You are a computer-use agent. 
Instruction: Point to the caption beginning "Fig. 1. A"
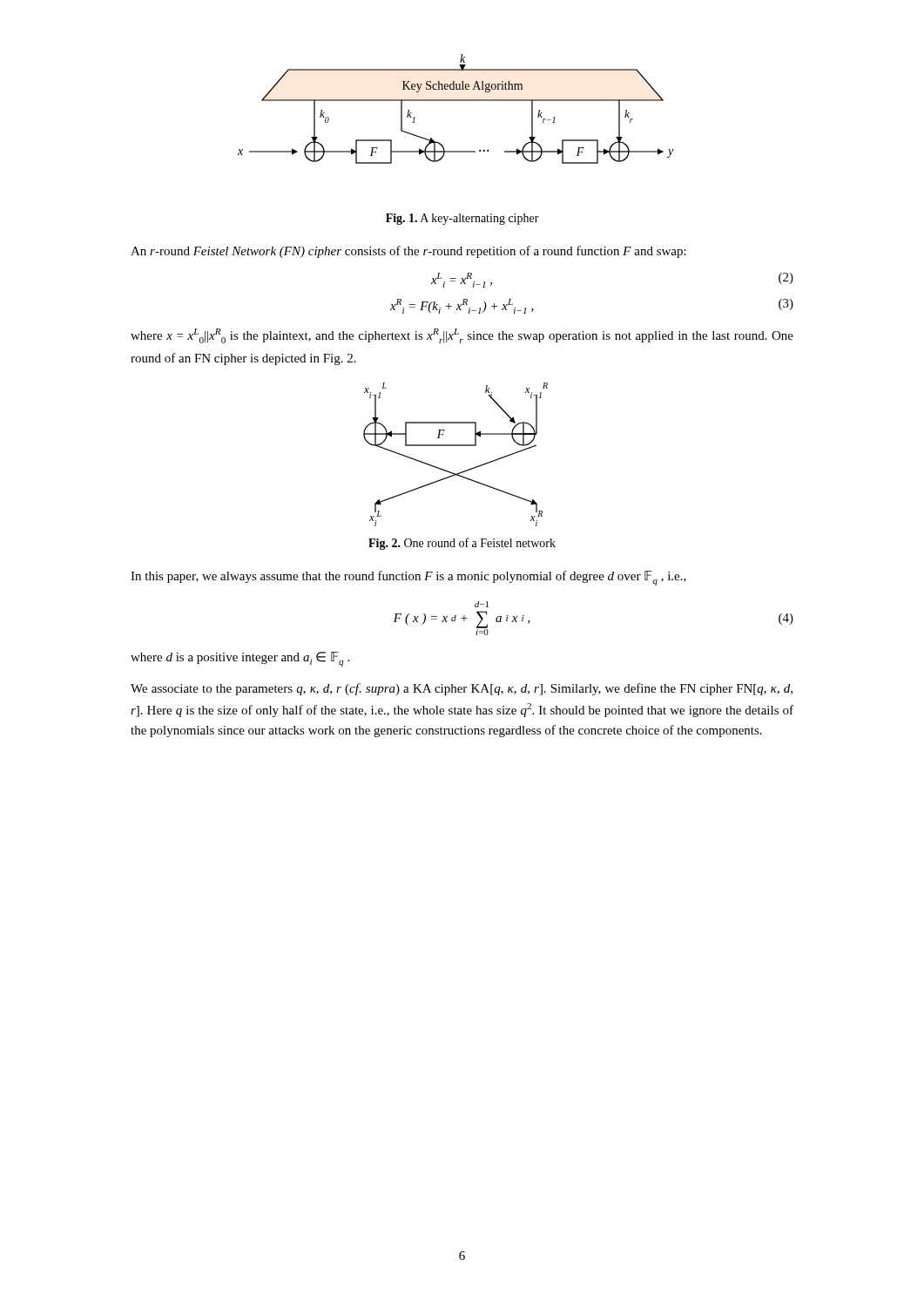tap(462, 218)
